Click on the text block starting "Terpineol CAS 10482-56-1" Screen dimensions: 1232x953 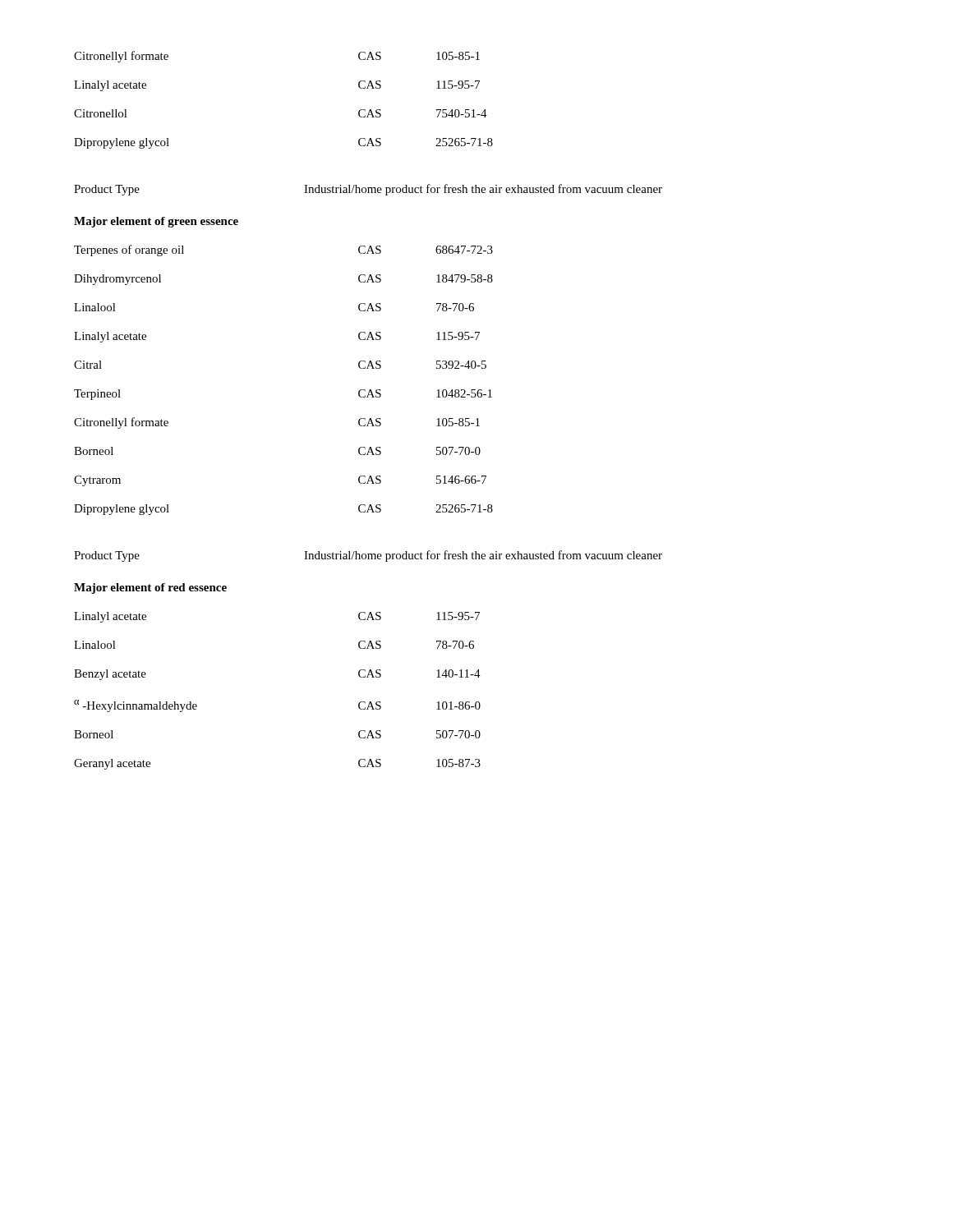(x=98, y=395)
